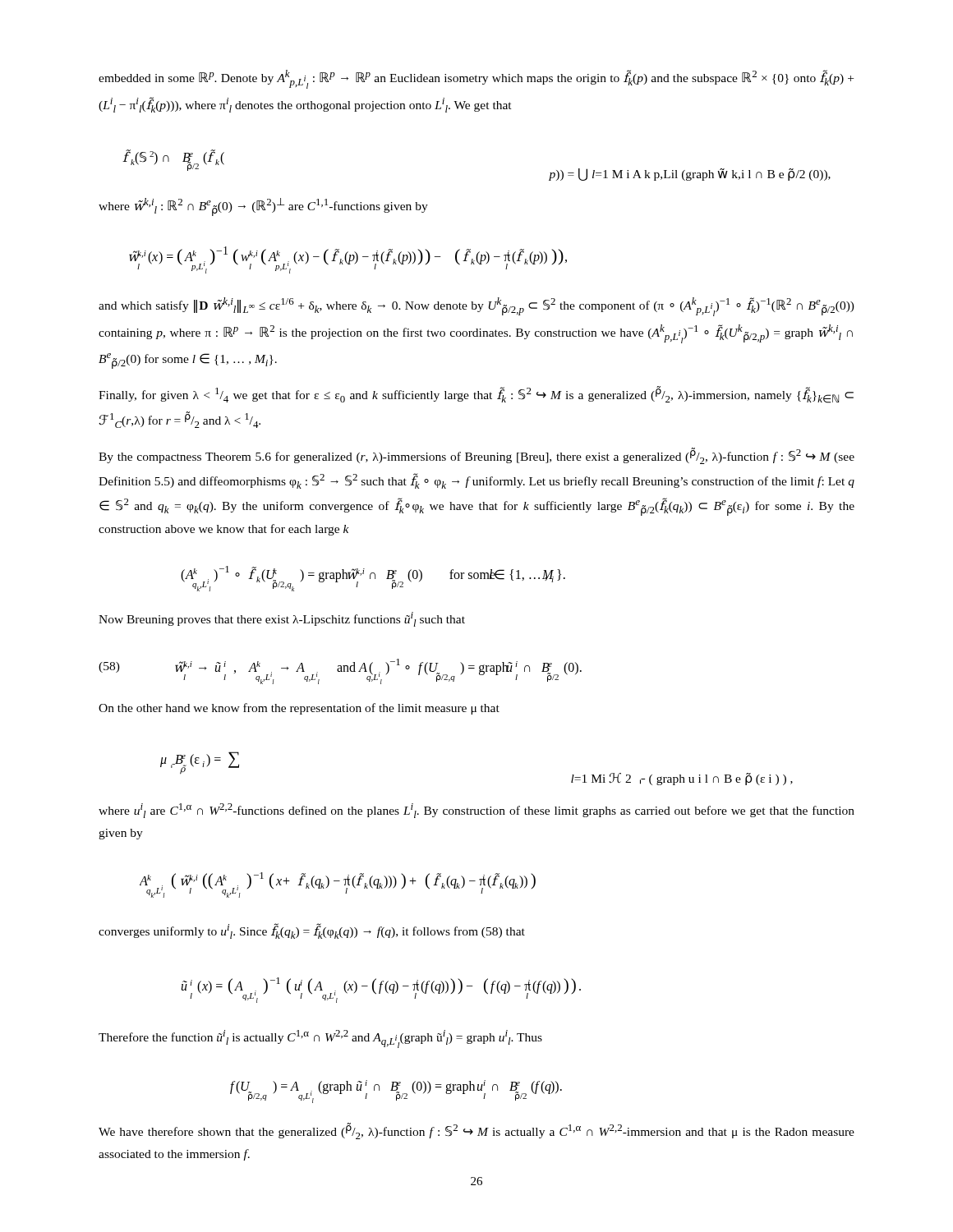The image size is (953, 1232).
Task: Find the text block with the text "embedded in some ℝp. Denote"
Action: tap(476, 91)
